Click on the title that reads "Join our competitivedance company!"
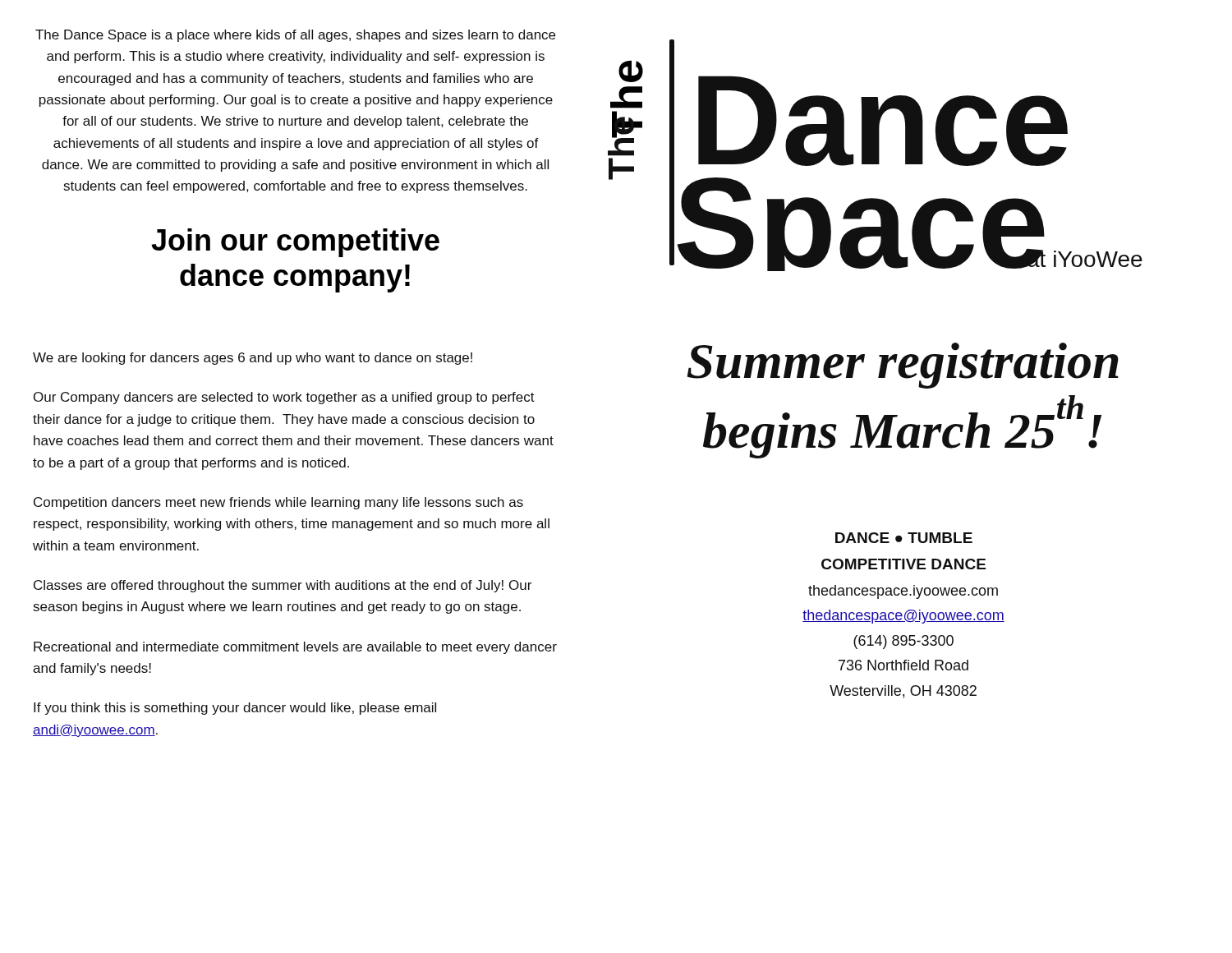This screenshot has width=1232, height=953. 296,258
